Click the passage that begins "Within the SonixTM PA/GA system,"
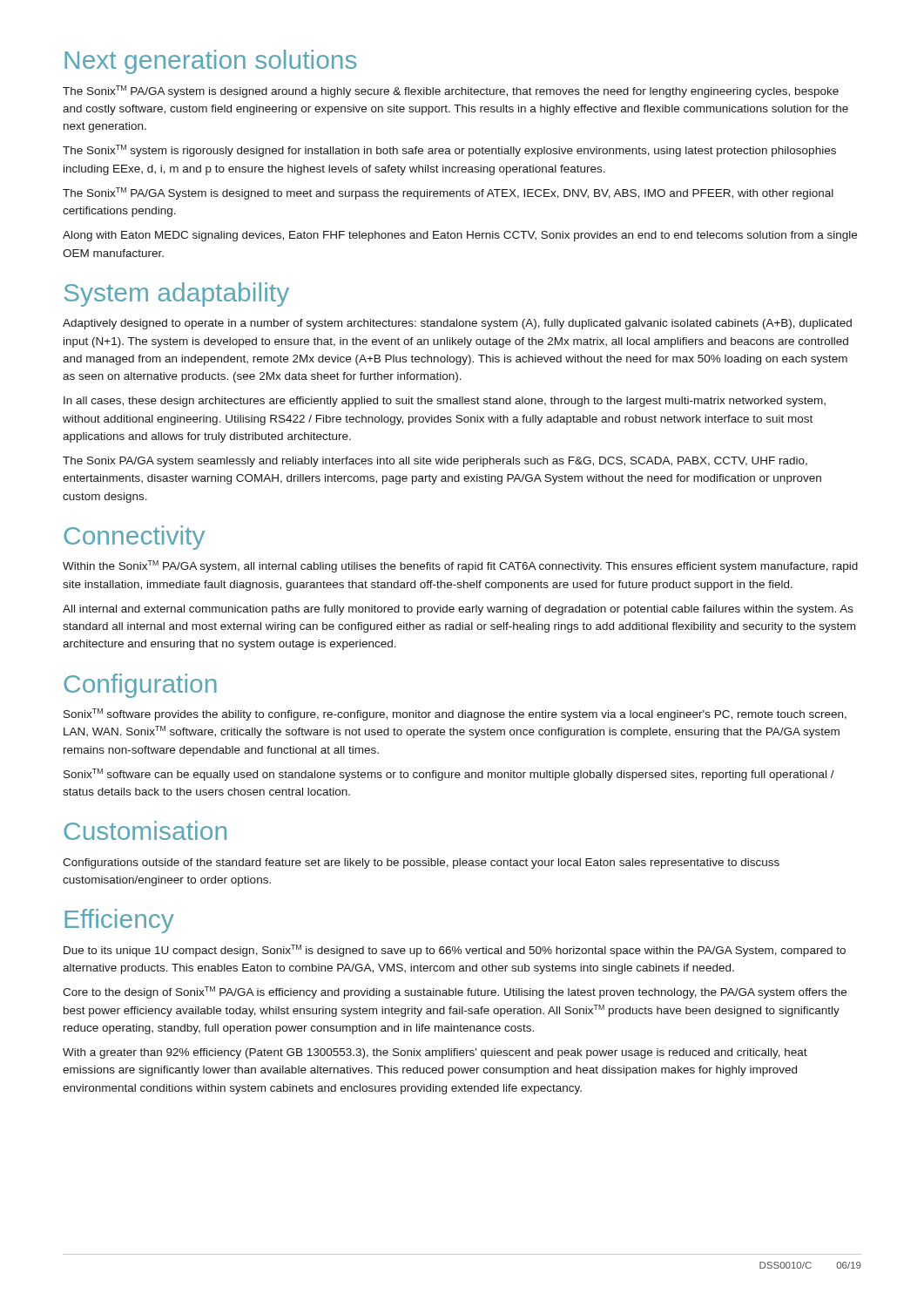 tap(462, 575)
